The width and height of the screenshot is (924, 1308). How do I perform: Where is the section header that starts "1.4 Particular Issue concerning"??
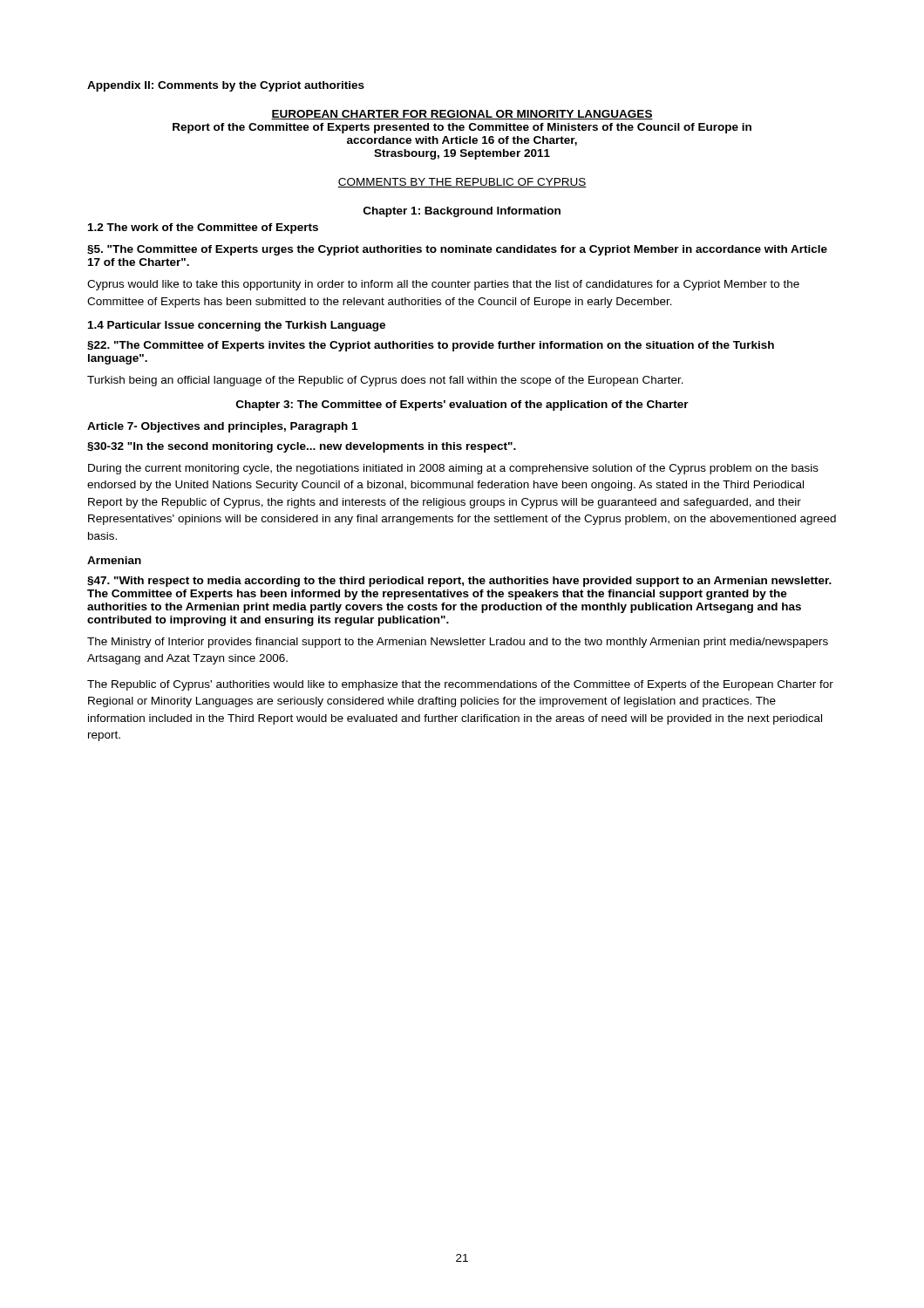[x=236, y=325]
